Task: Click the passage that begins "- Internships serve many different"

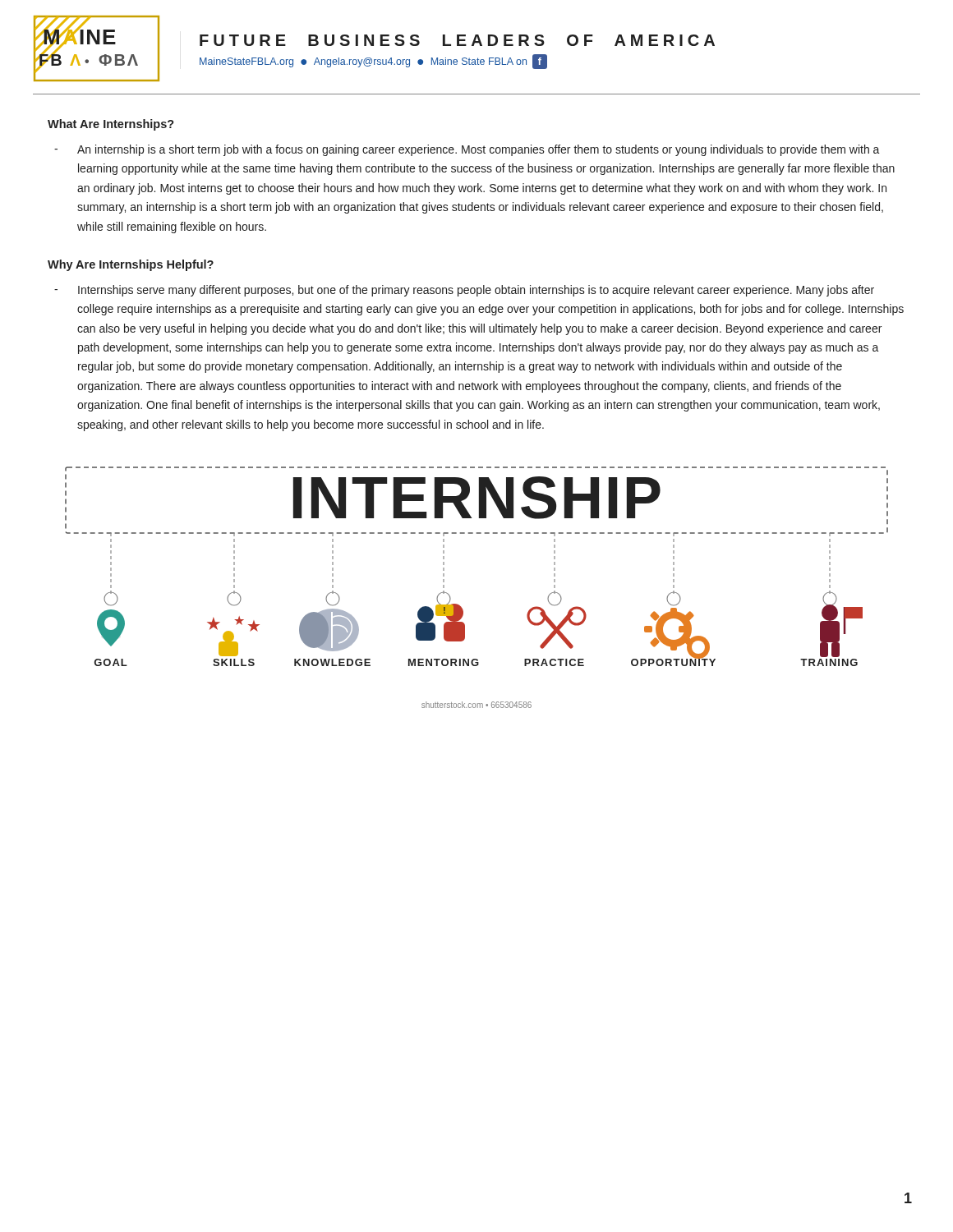Action: [480, 358]
